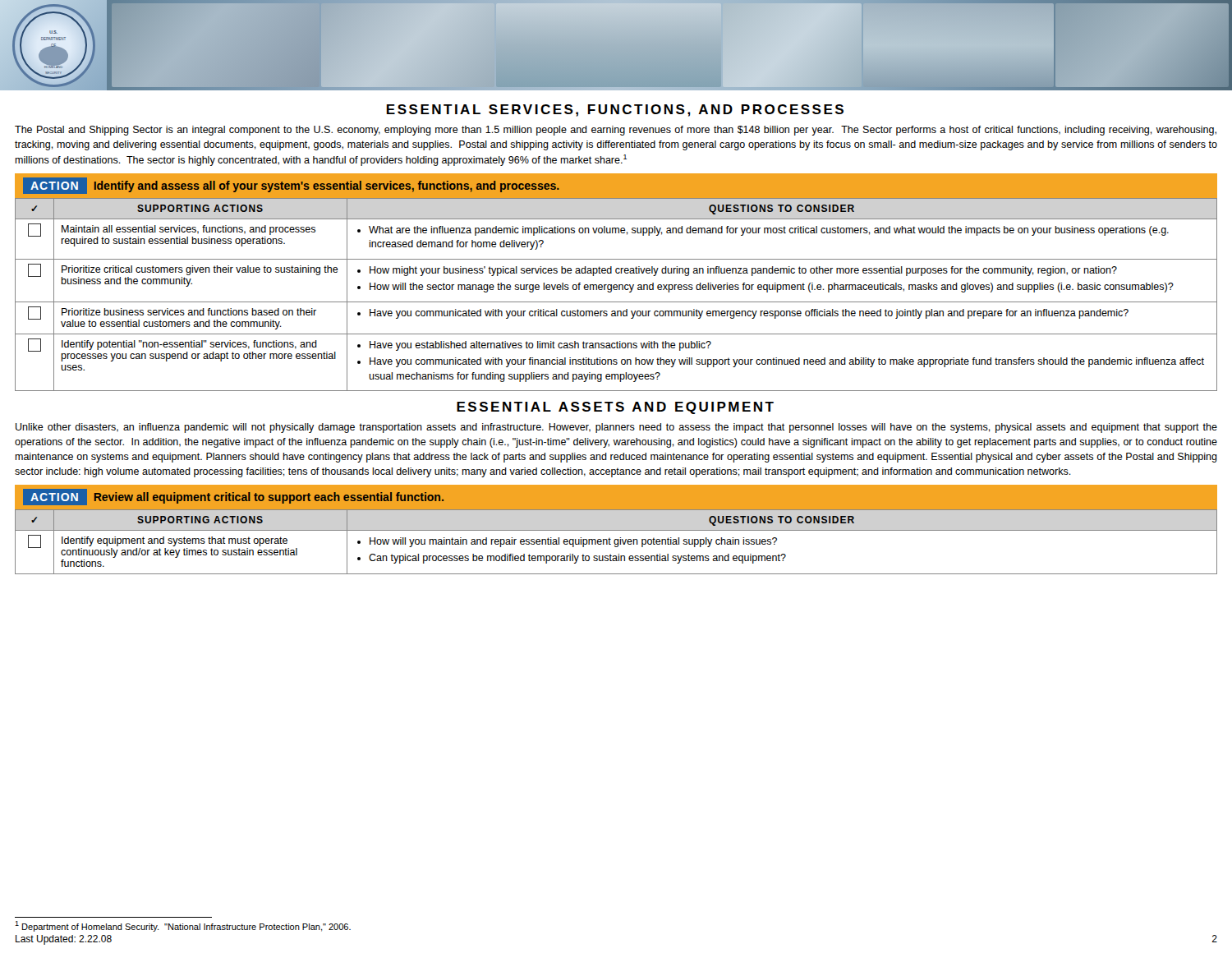Locate the table with the text "Identify potential "non-essential" services,"
The height and width of the screenshot is (953, 1232).
pyautogui.click(x=616, y=294)
